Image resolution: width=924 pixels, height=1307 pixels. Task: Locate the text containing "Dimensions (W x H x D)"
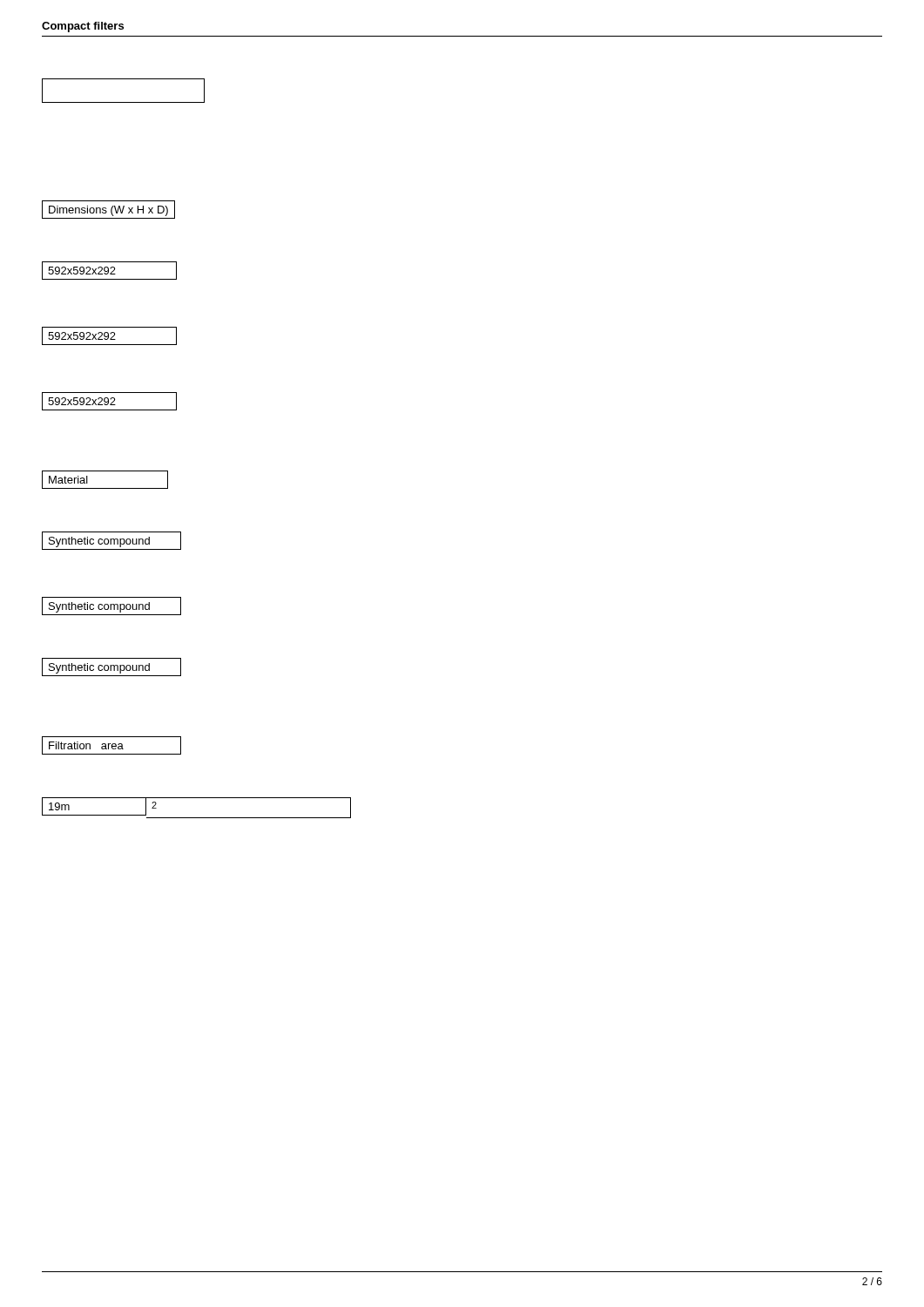[108, 210]
